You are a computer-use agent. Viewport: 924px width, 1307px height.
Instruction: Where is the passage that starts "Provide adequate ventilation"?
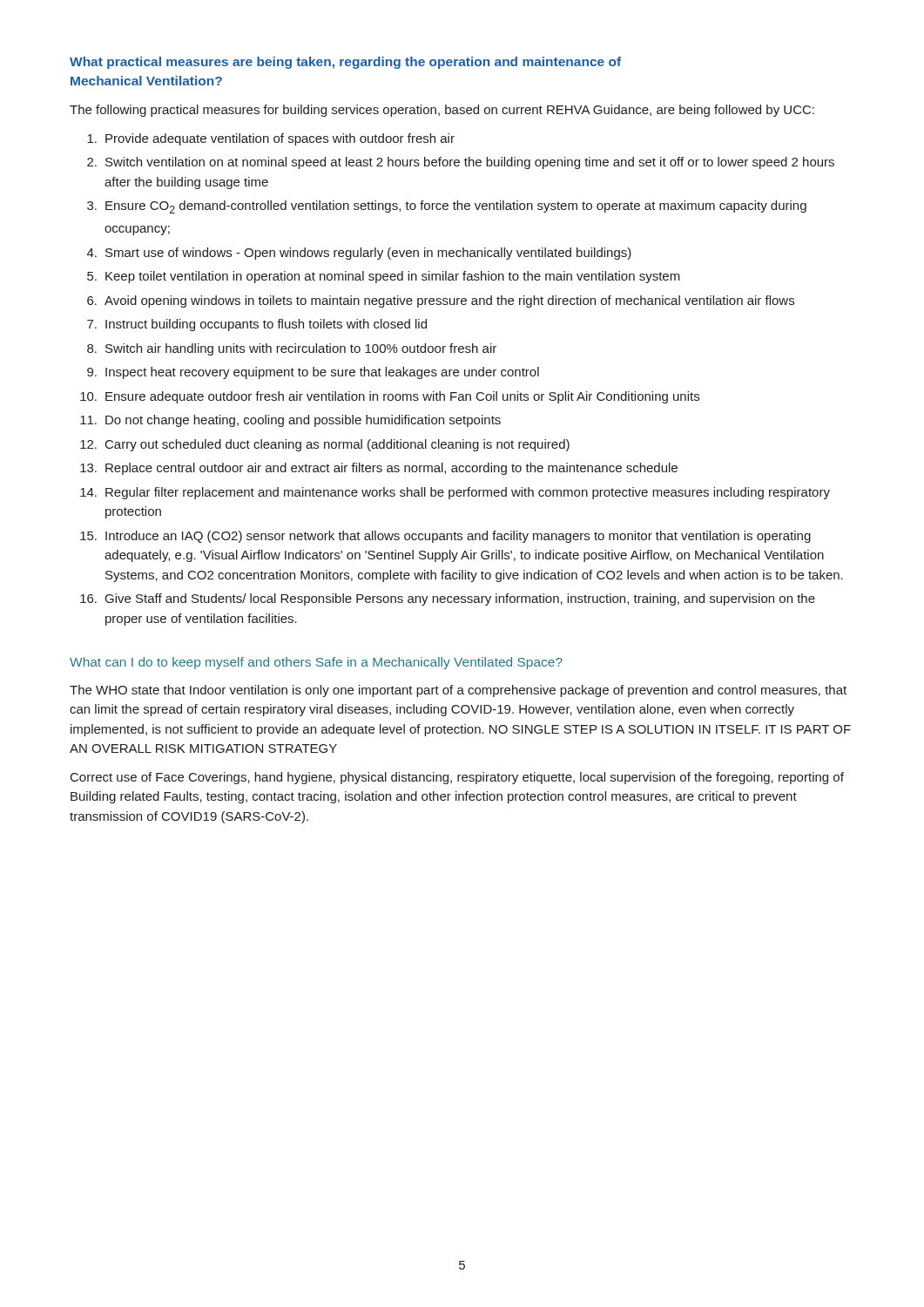280,138
